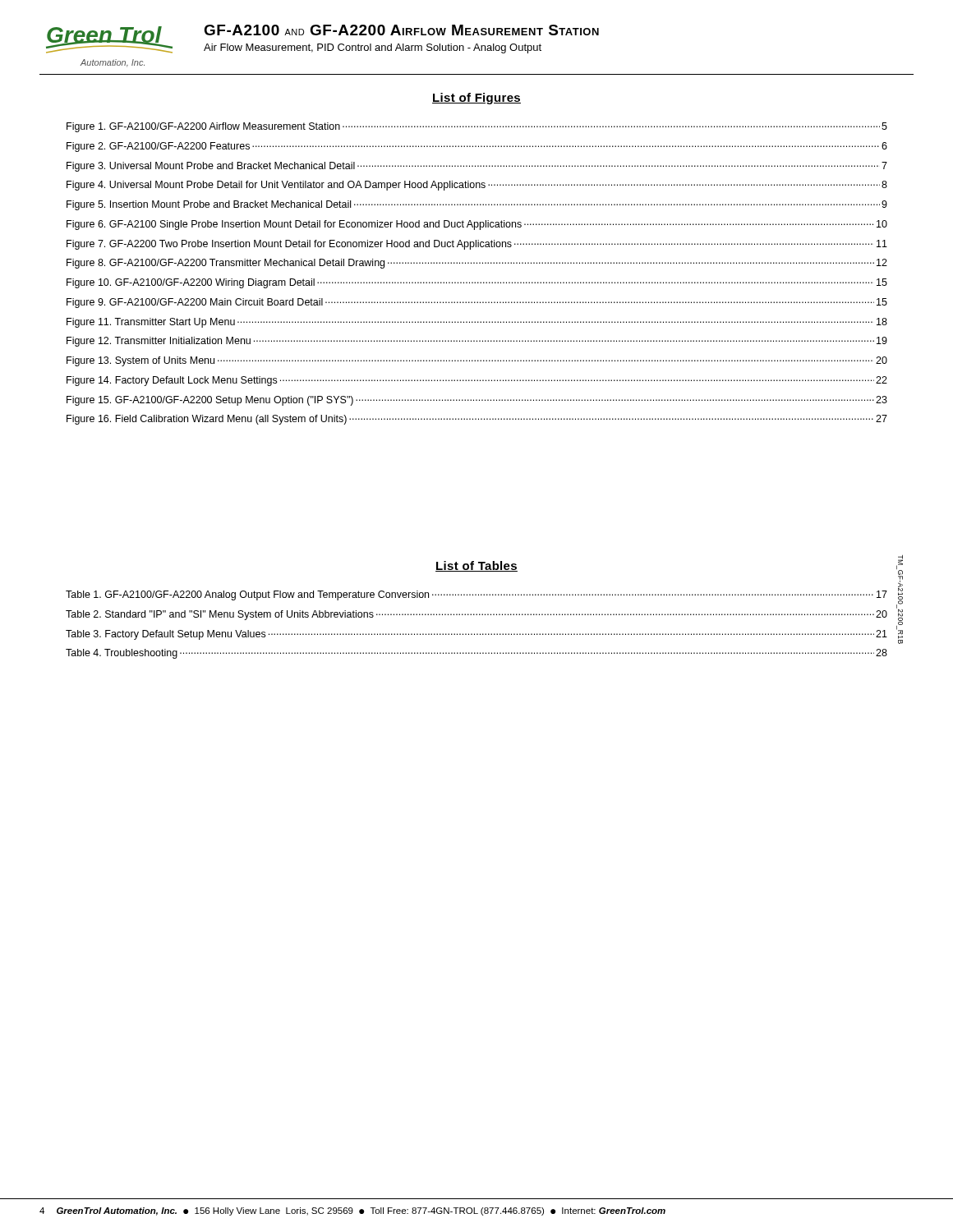Viewport: 953px width, 1232px height.
Task: Find the text block starting "Figure 6. GF-A2100 Single Probe Insertion Mount"
Action: [476, 224]
